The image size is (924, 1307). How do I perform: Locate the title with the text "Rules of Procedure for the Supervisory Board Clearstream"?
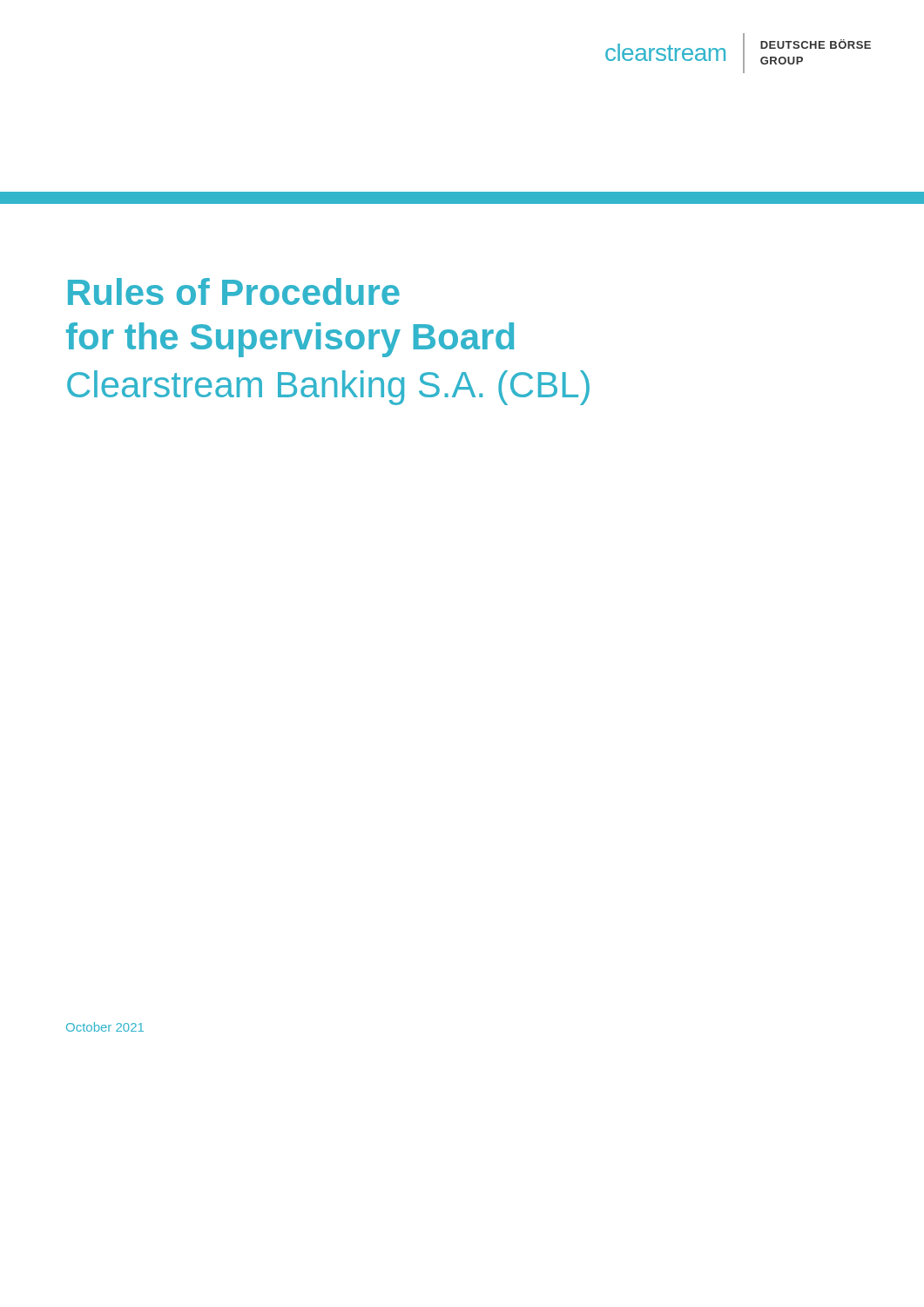coord(329,339)
